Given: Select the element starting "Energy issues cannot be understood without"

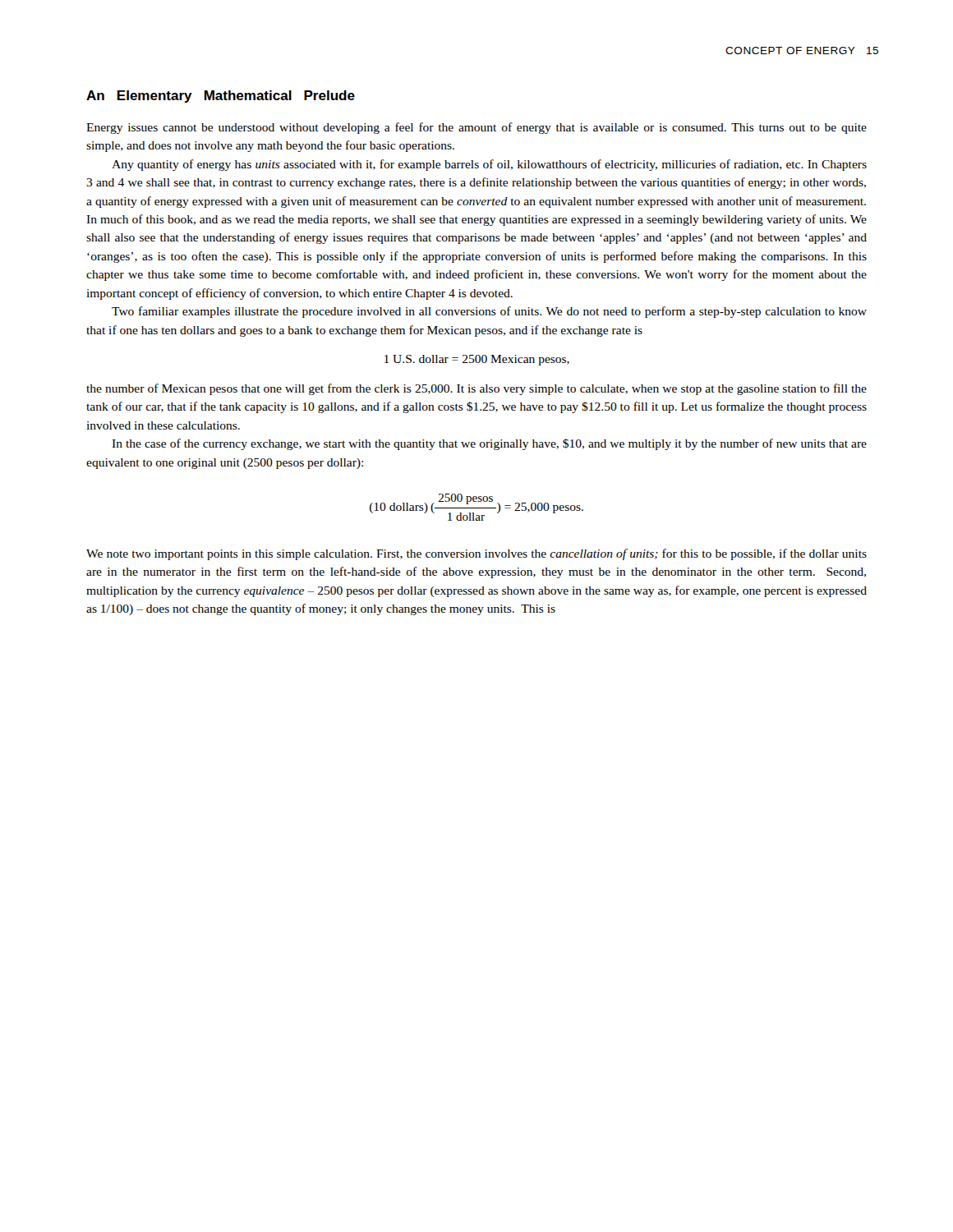Looking at the screenshot, I should click(x=476, y=229).
